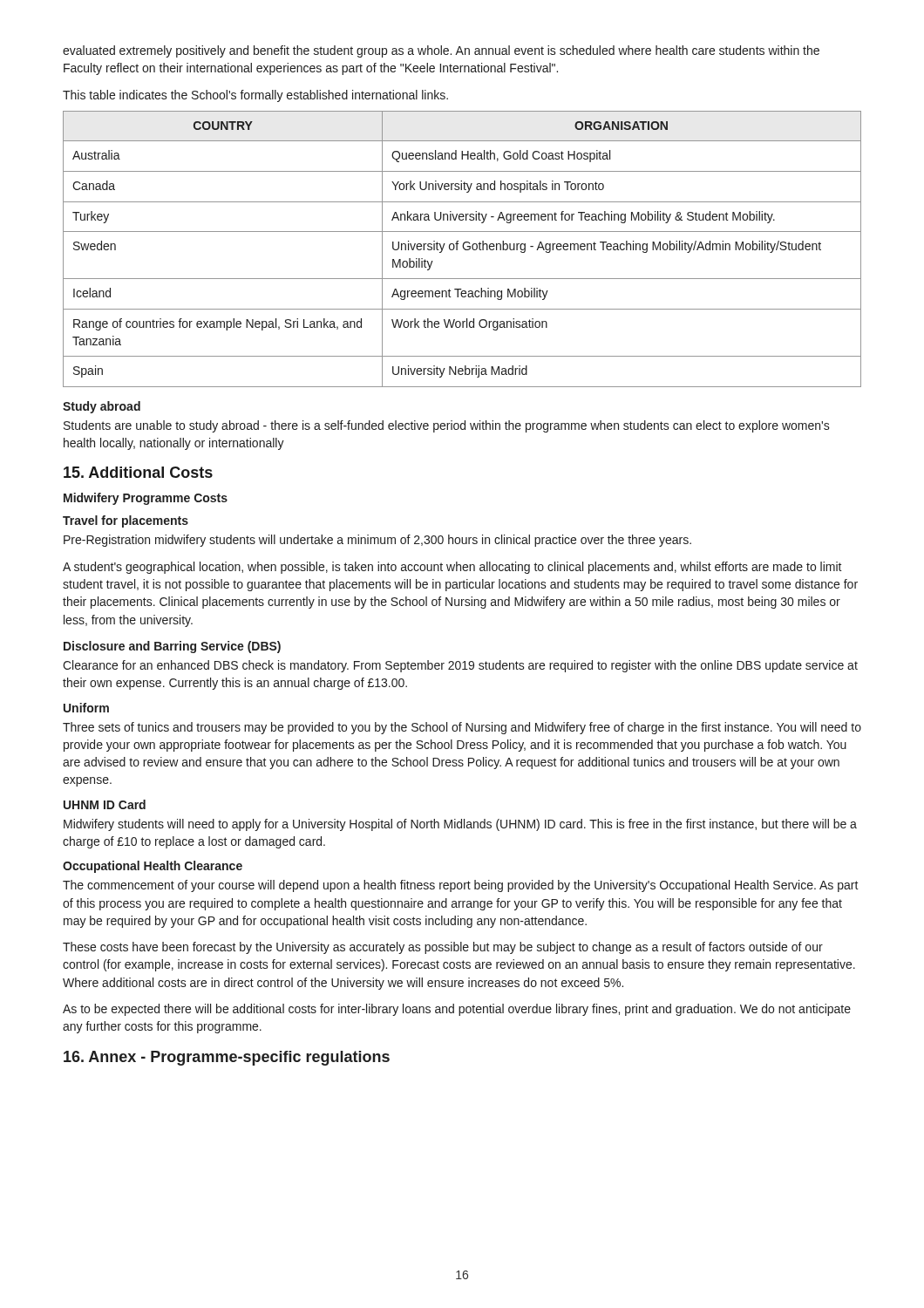The width and height of the screenshot is (924, 1308).
Task: Navigate to the text starting "Midwifery students will need"
Action: click(x=460, y=833)
